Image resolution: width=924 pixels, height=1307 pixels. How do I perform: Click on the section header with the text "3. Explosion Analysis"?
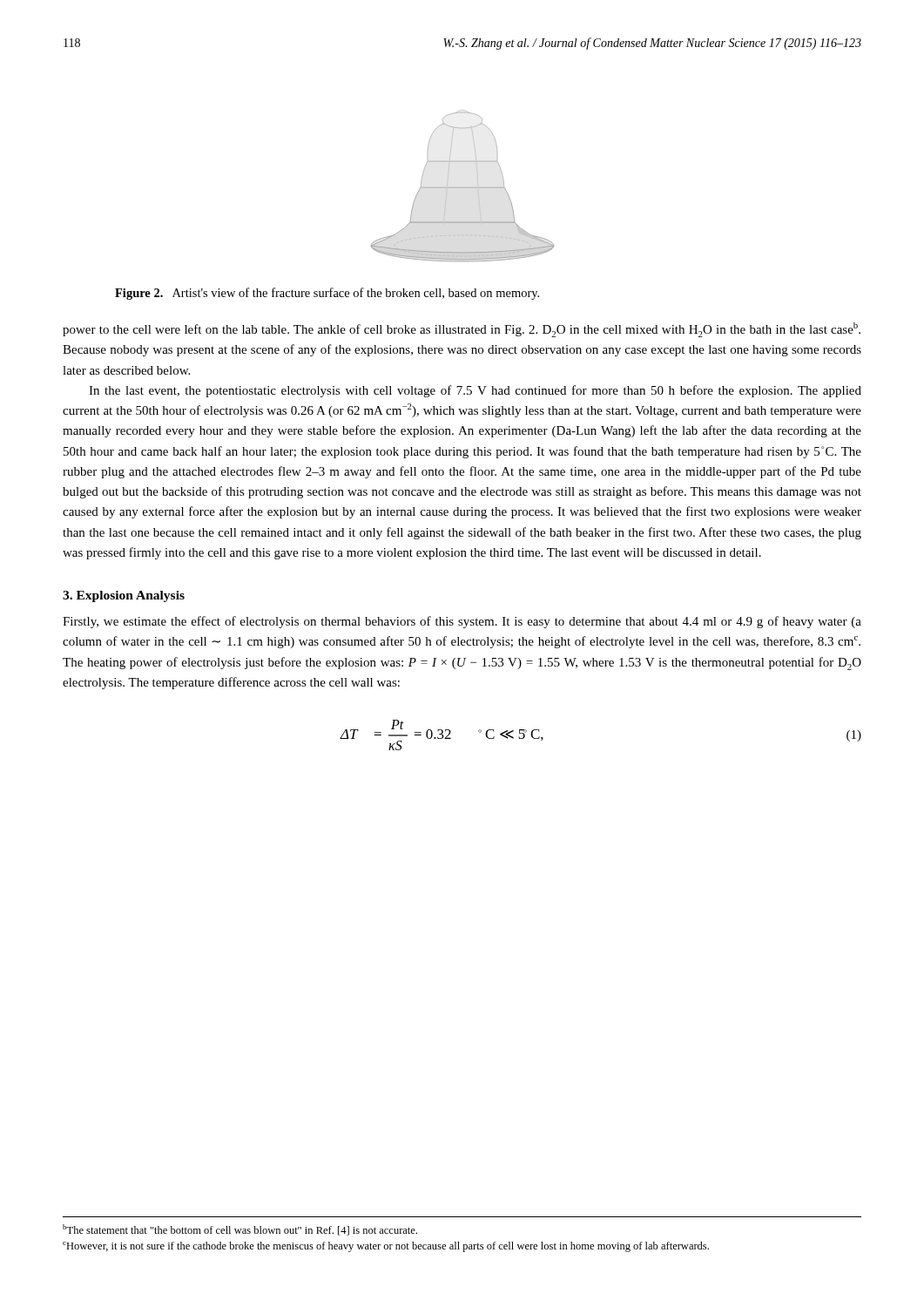click(124, 595)
